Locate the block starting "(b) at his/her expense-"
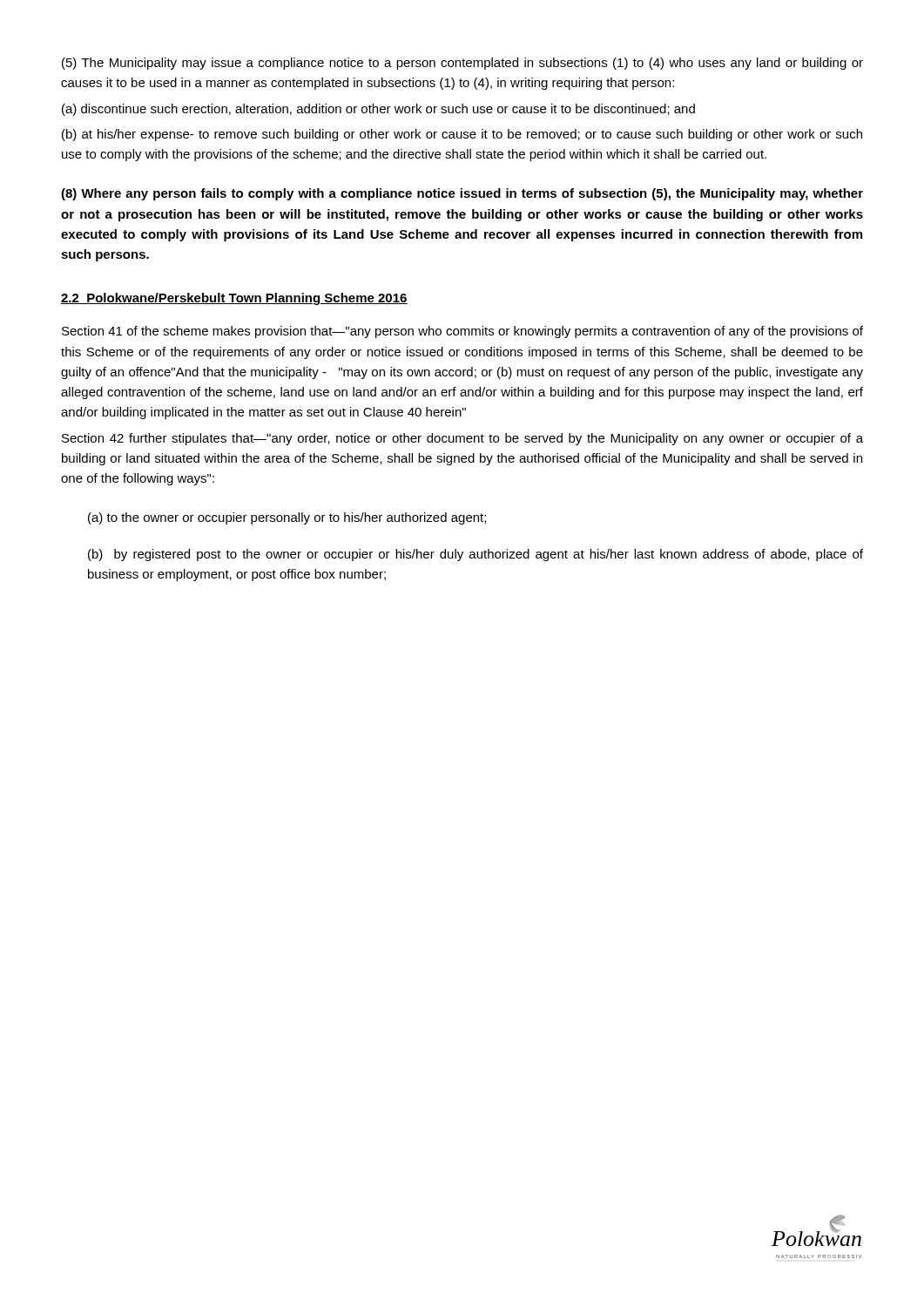The height and width of the screenshot is (1307, 924). point(462,144)
